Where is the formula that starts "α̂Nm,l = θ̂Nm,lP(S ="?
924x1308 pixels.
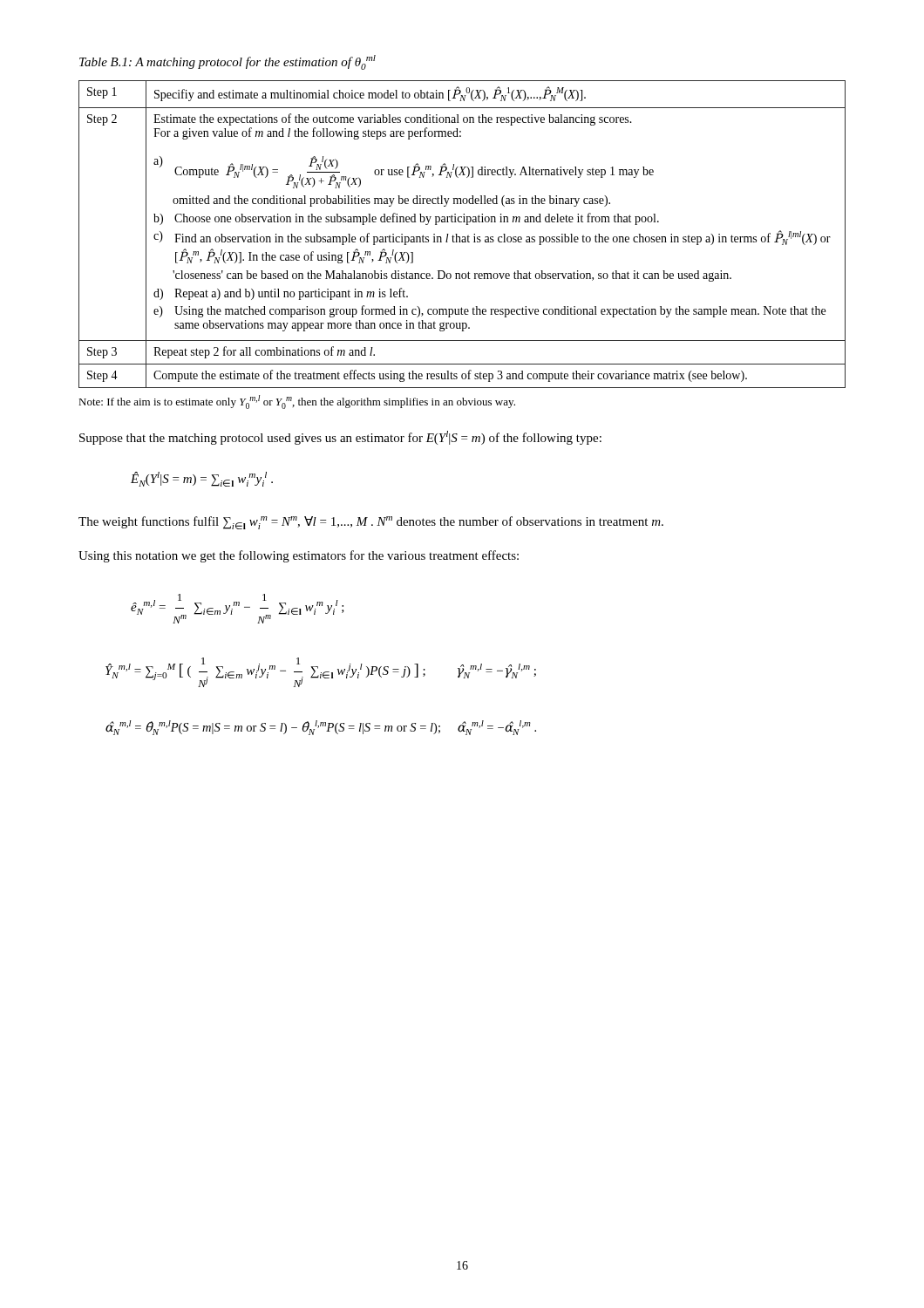[x=321, y=727]
